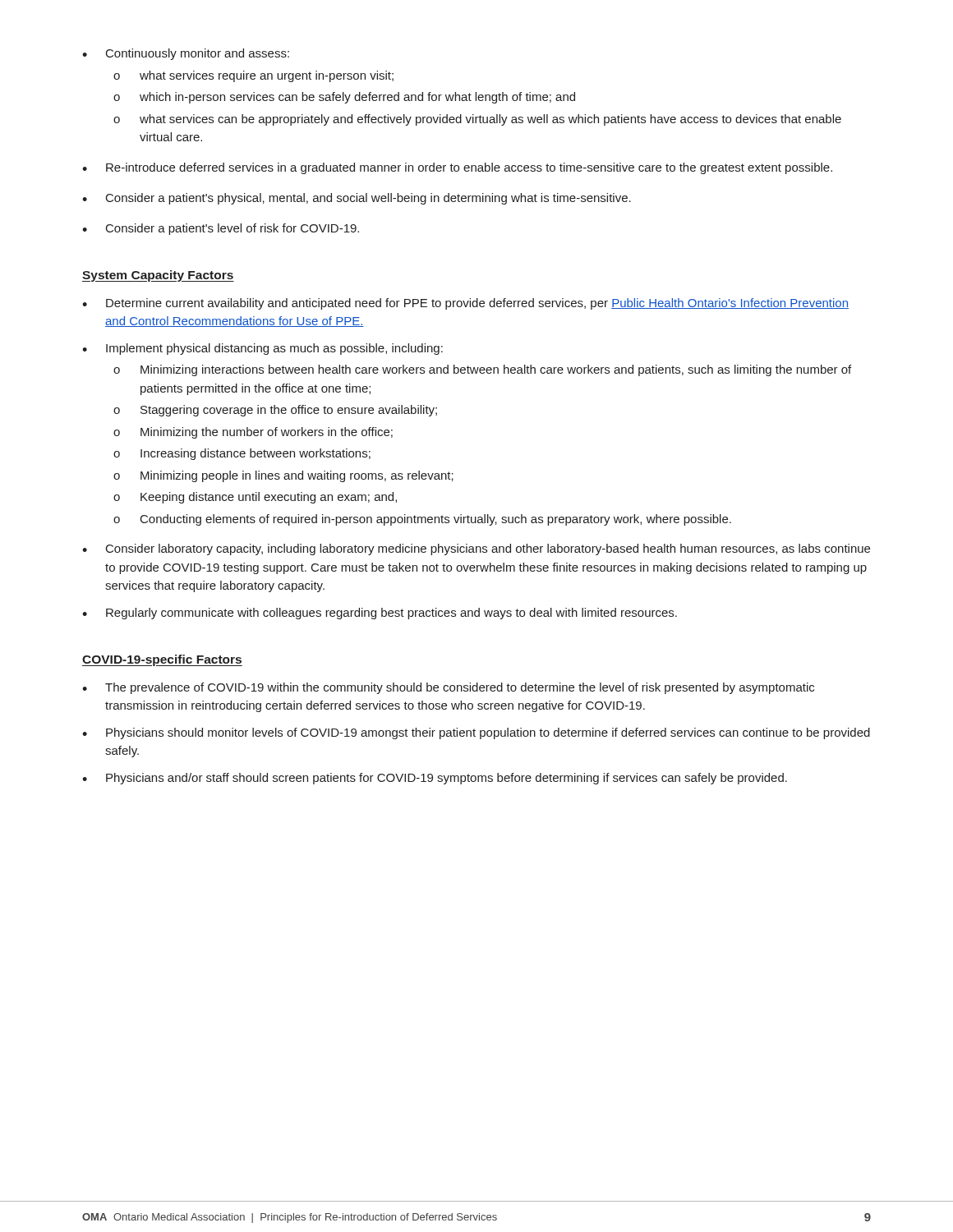Screen dimensions: 1232x953
Task: Find the section header that reads "System Capacity Factors"
Action: (x=158, y=274)
